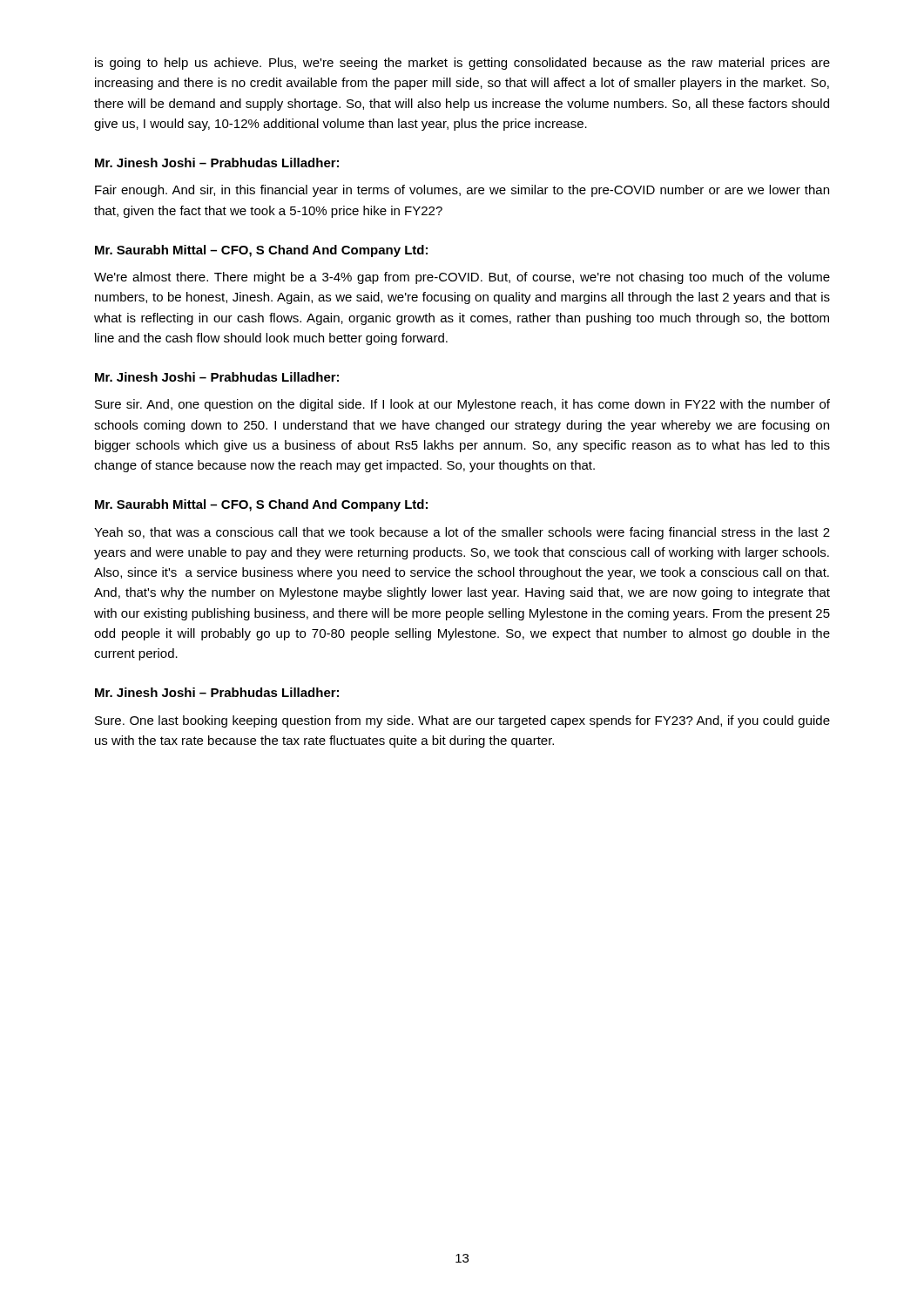Navigate to the region starting "Sure. One last booking keeping question"
Viewport: 924px width, 1307px height.
coord(462,730)
